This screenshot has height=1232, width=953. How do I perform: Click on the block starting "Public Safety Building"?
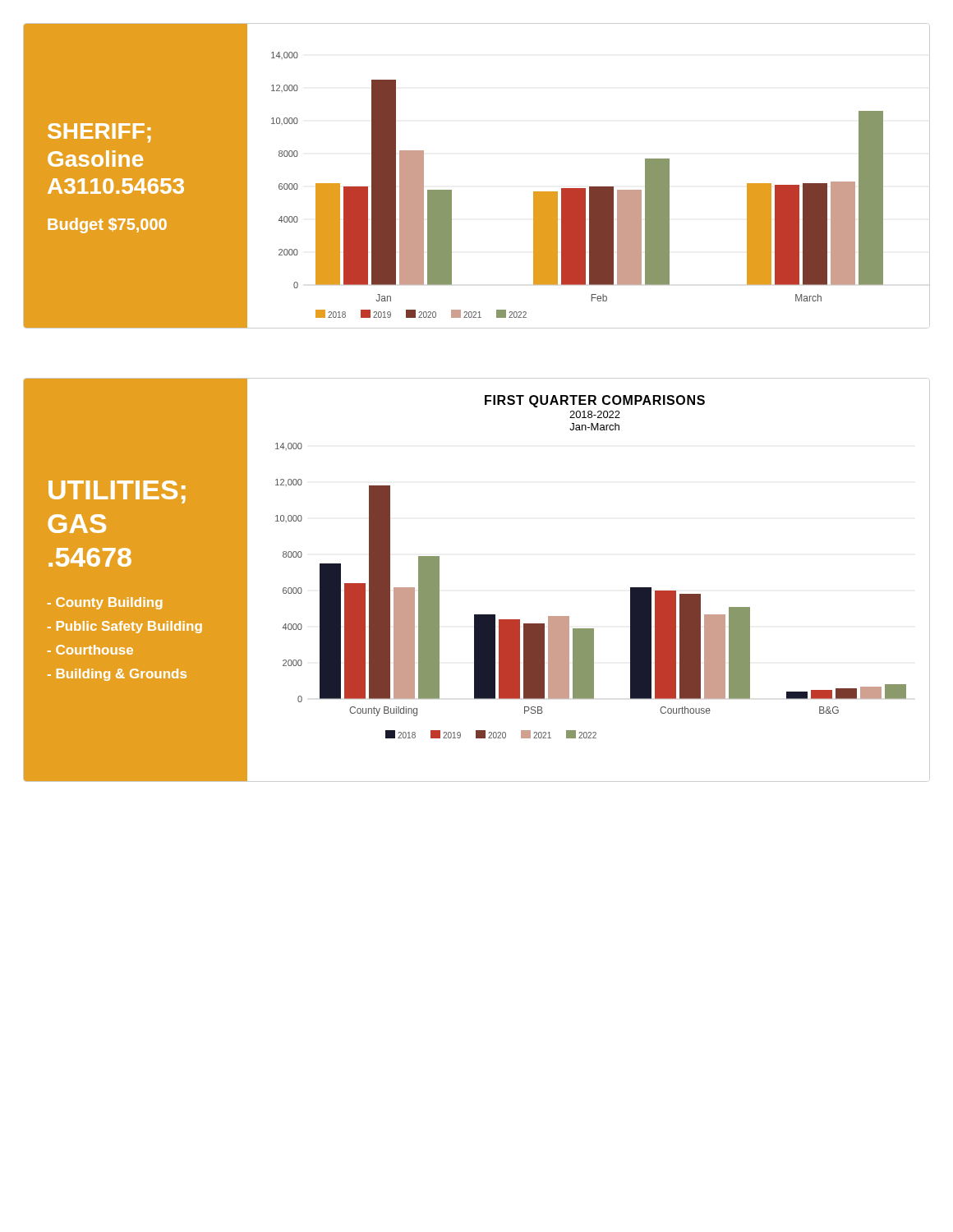[125, 627]
